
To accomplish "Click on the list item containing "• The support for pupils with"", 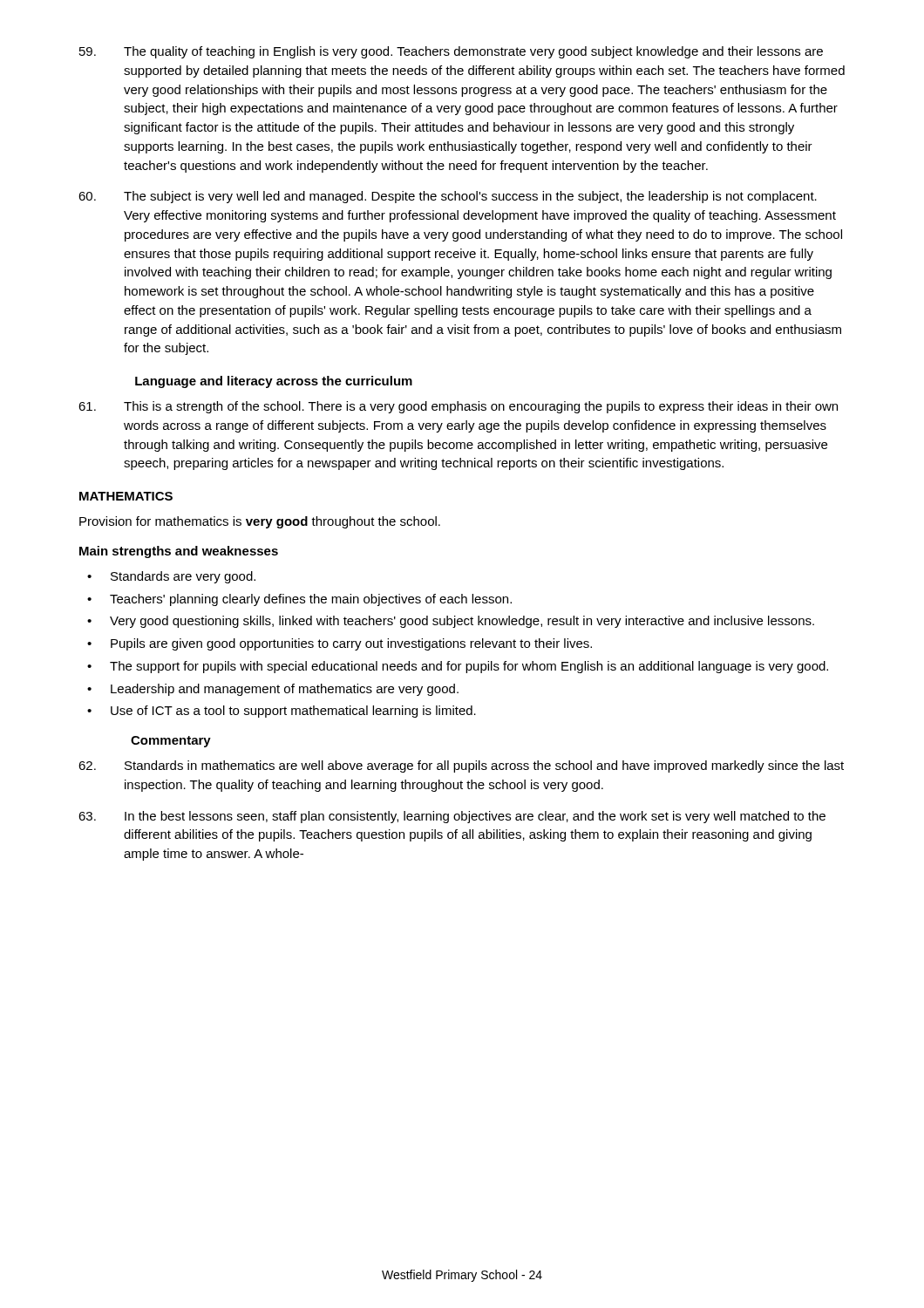I will (466, 666).
